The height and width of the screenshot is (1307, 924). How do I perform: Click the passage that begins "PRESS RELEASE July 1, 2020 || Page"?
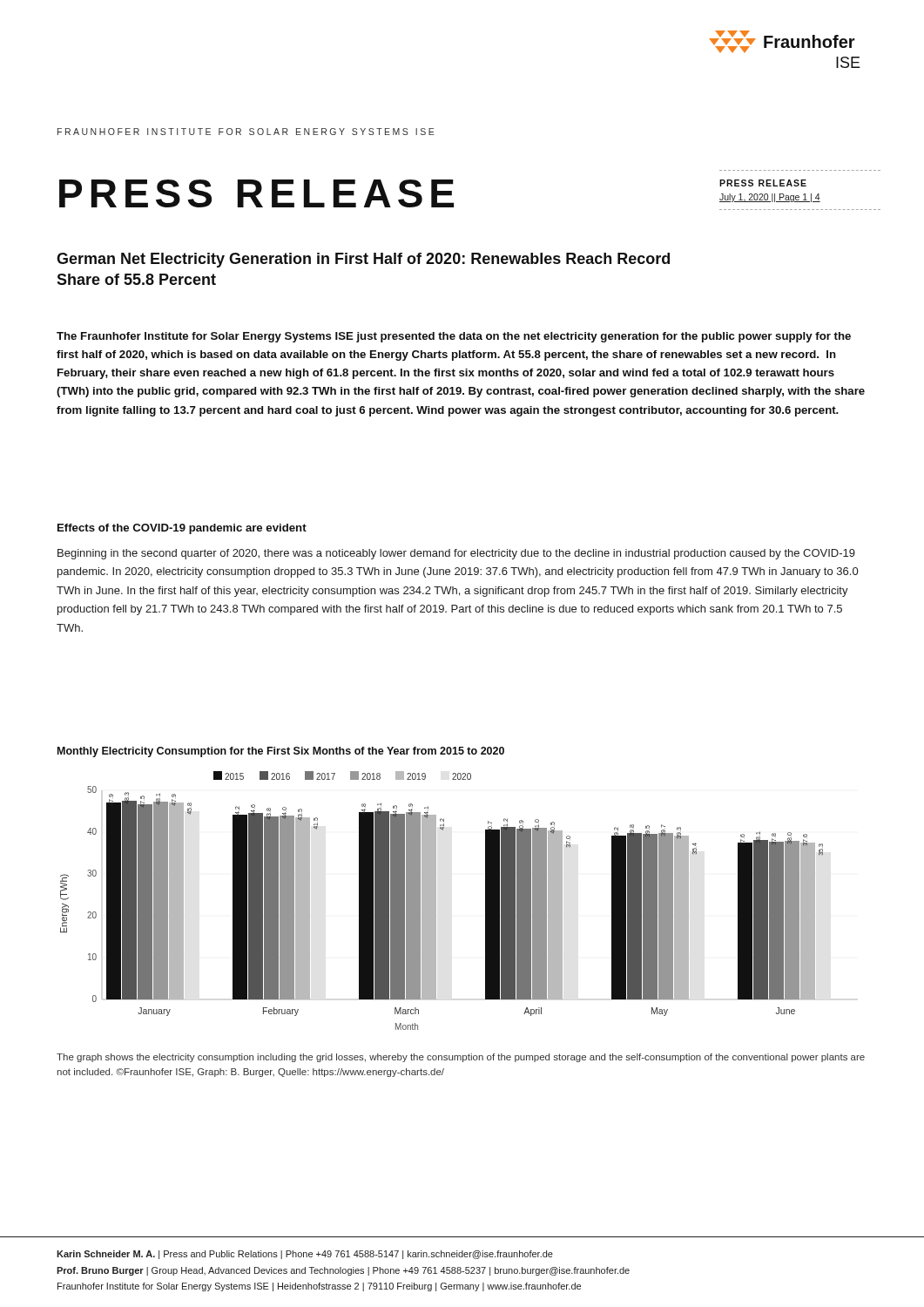pos(800,190)
